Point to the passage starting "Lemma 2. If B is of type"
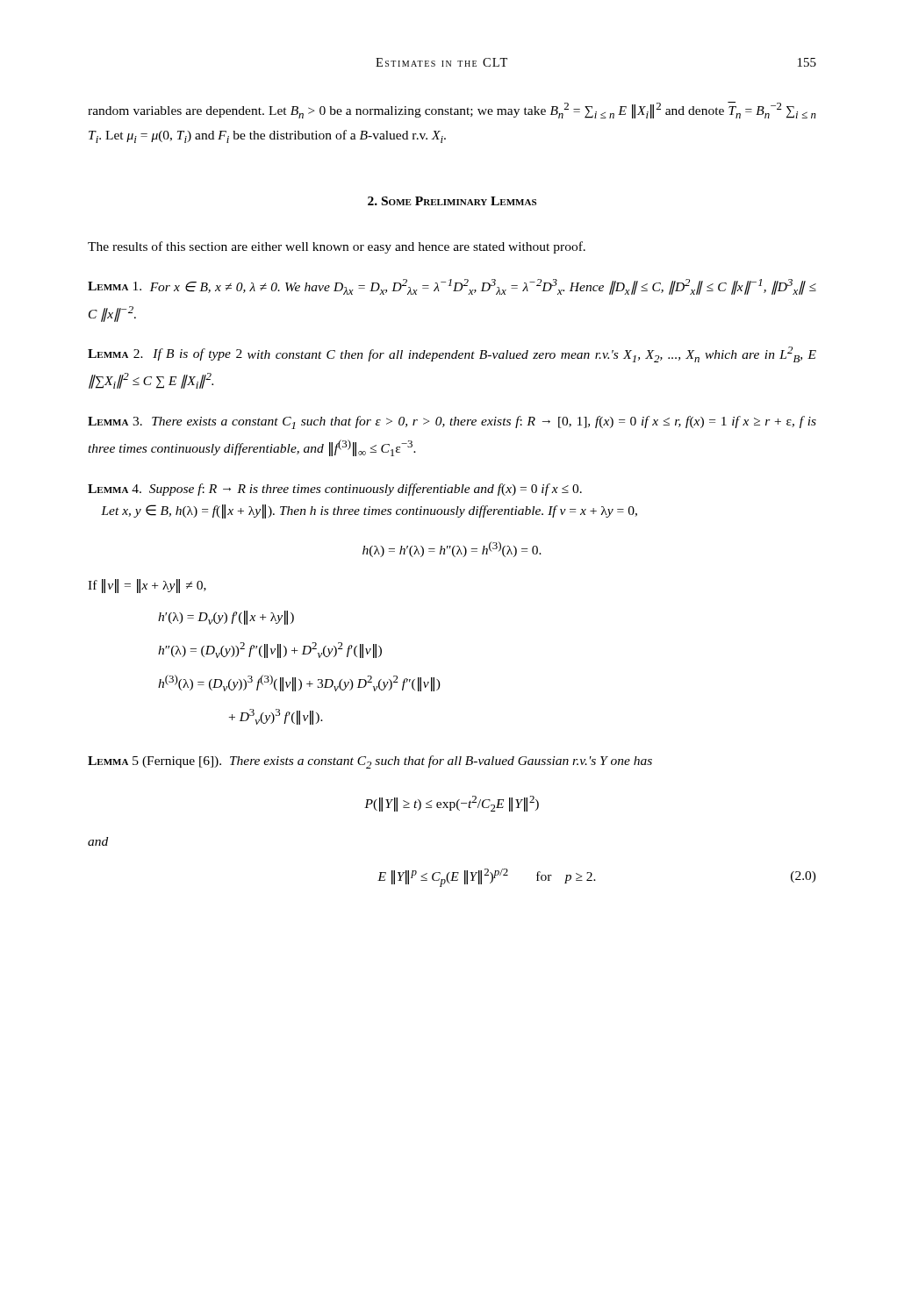Viewport: 904px width, 1316px height. tap(452, 367)
